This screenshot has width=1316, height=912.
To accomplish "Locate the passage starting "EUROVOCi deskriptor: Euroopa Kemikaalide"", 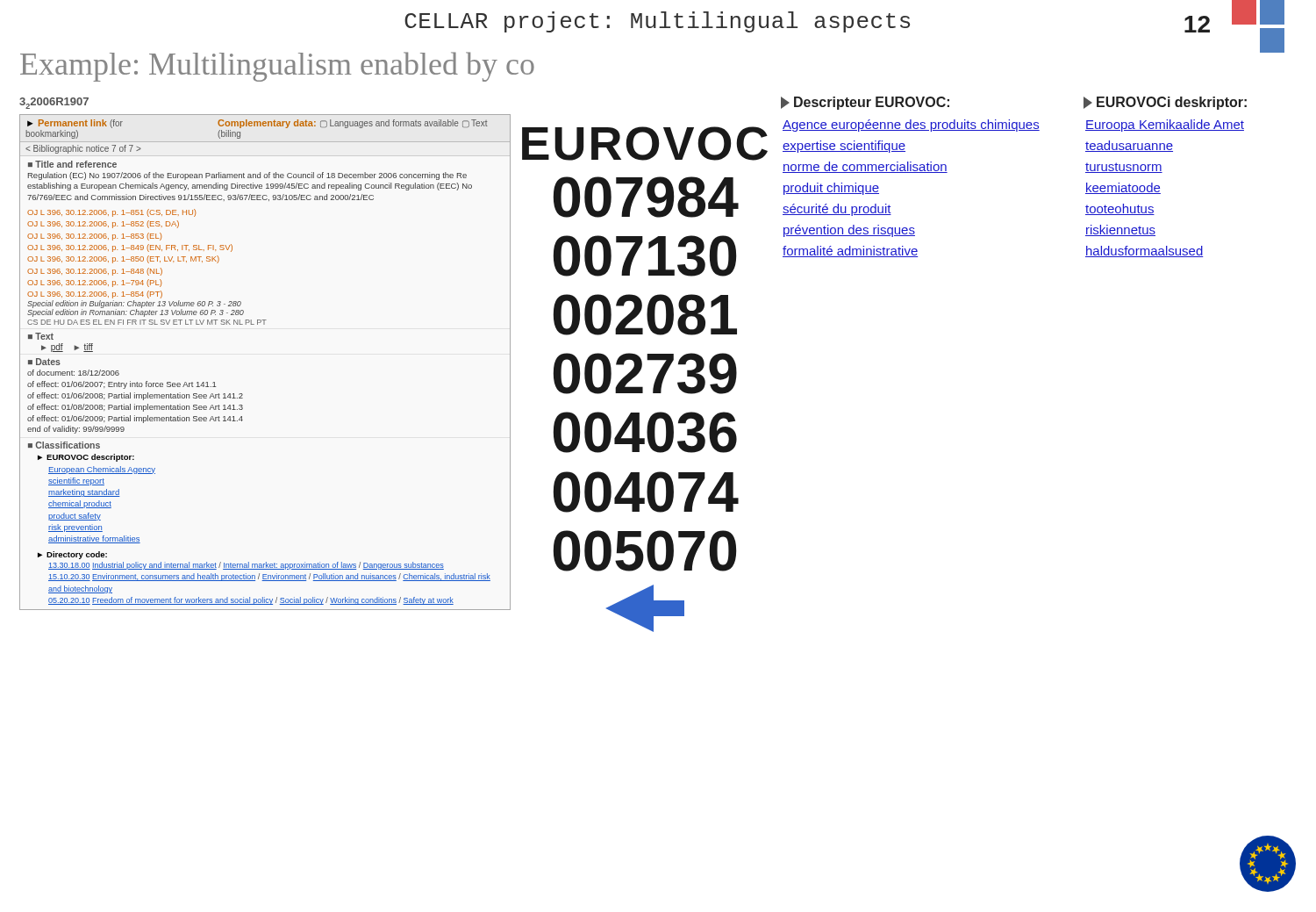I will (x=1165, y=103).
